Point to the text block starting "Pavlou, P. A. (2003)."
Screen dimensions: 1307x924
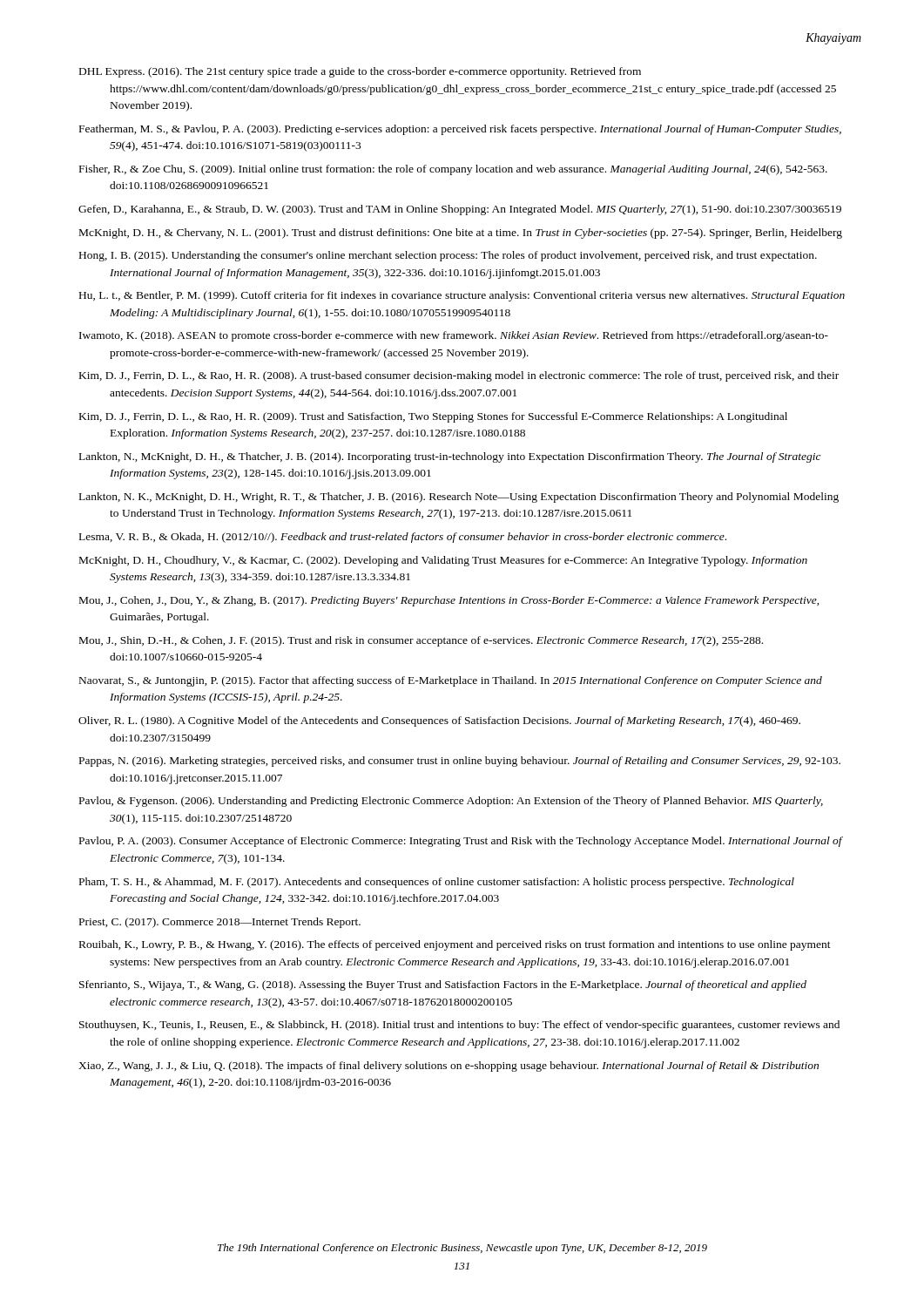[460, 849]
